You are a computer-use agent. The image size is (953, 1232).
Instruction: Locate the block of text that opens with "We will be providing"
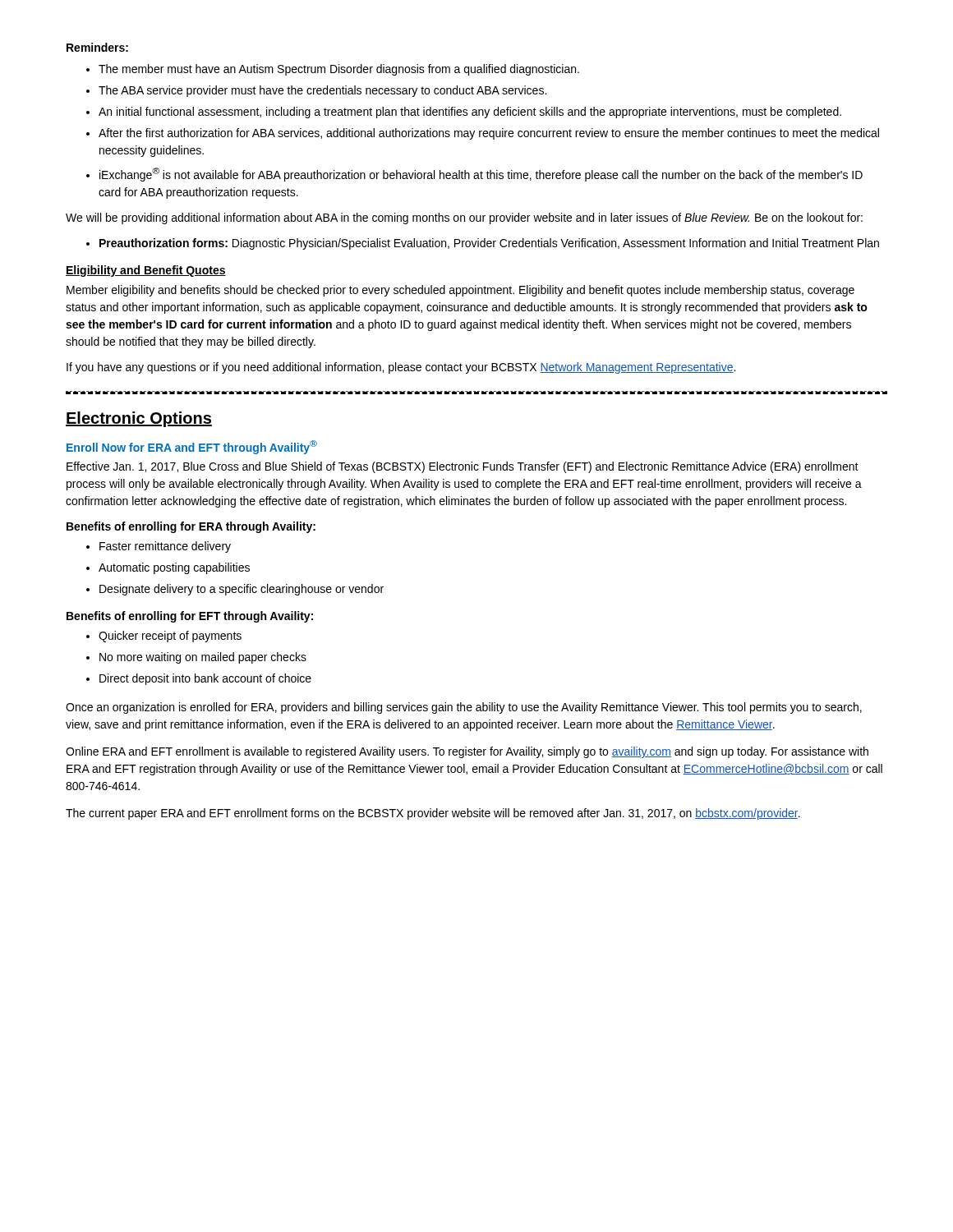pyautogui.click(x=465, y=217)
